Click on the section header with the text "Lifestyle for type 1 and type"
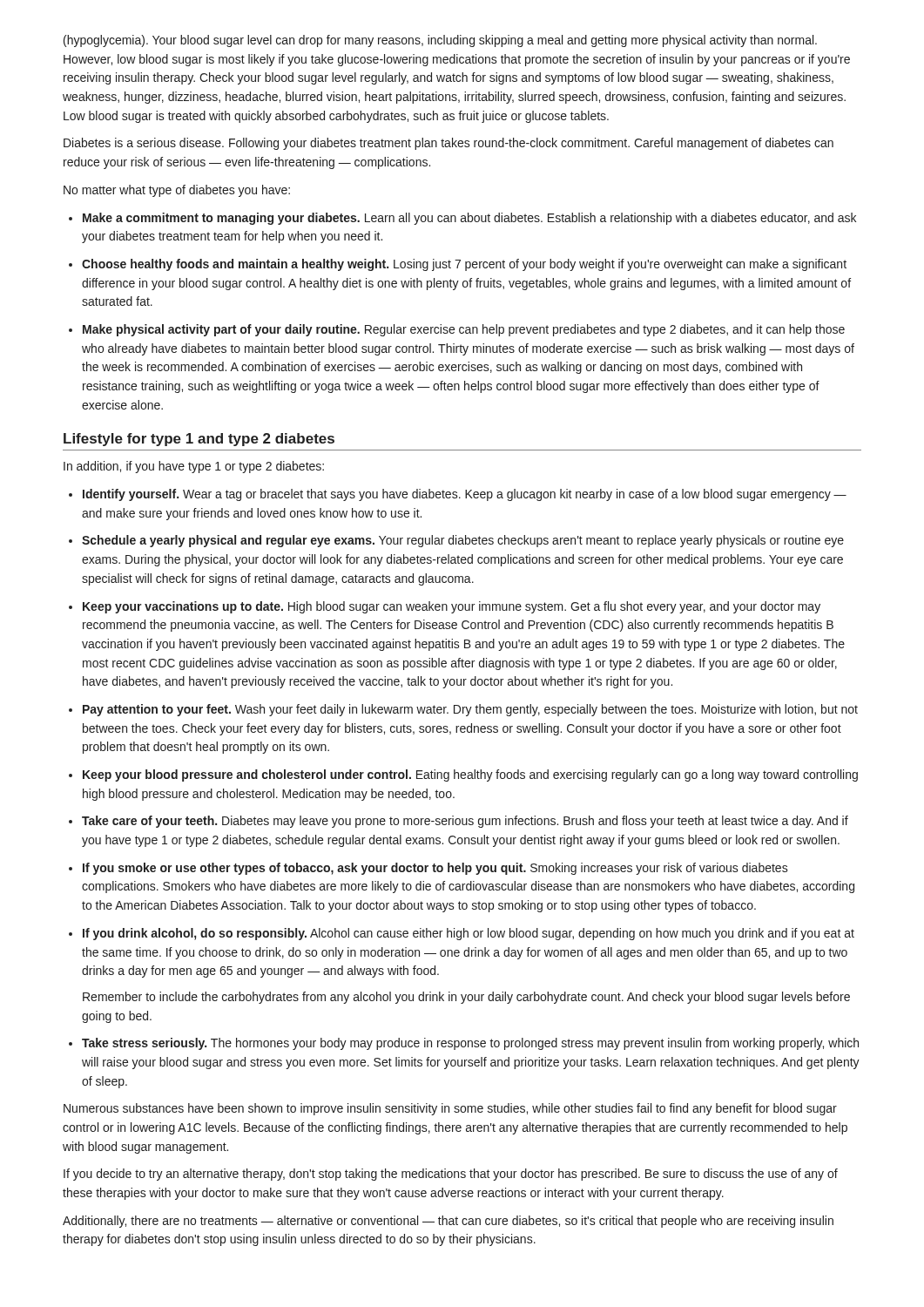The width and height of the screenshot is (924, 1307). tap(462, 441)
